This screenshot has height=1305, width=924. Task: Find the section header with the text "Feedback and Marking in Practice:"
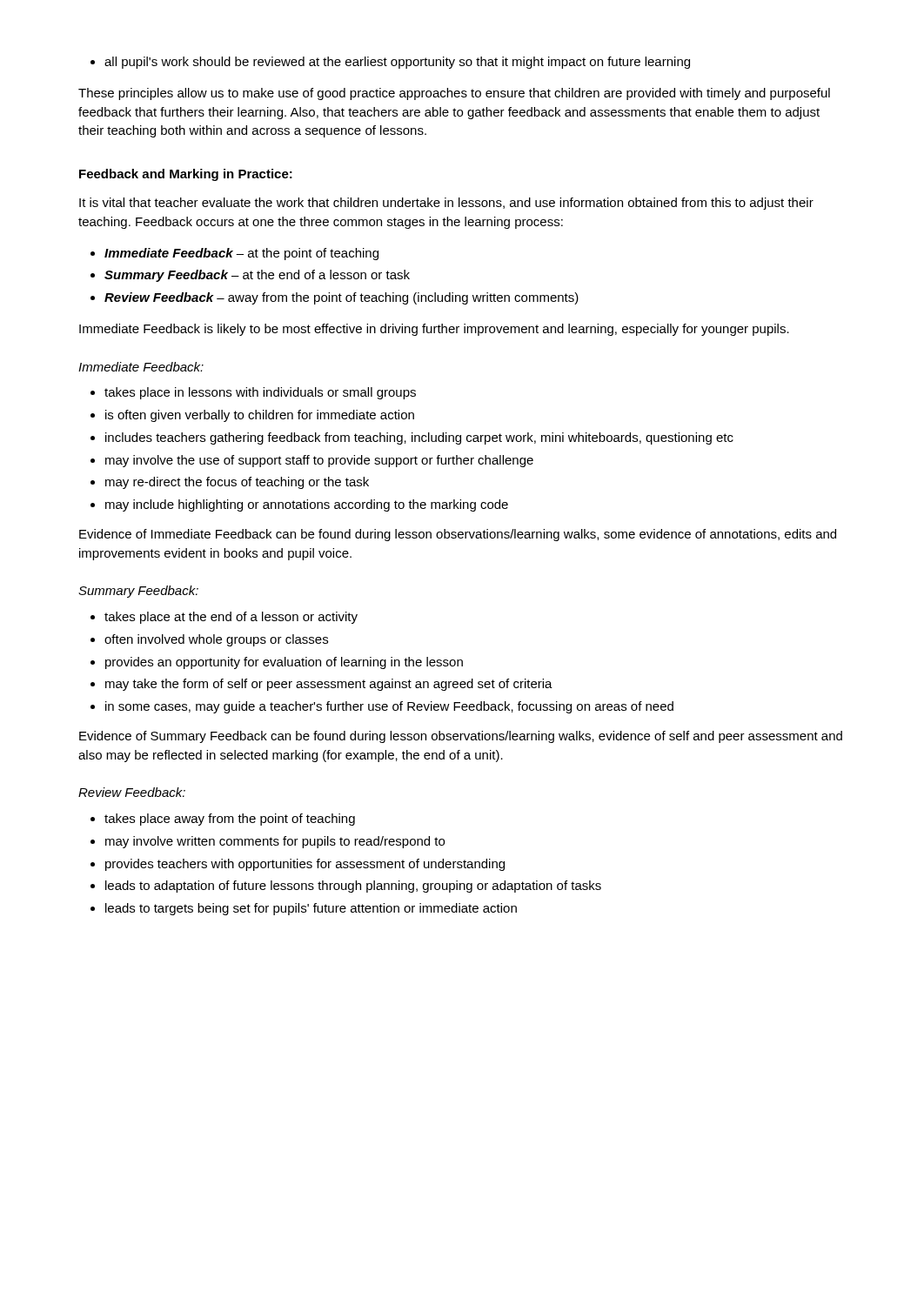(x=186, y=174)
